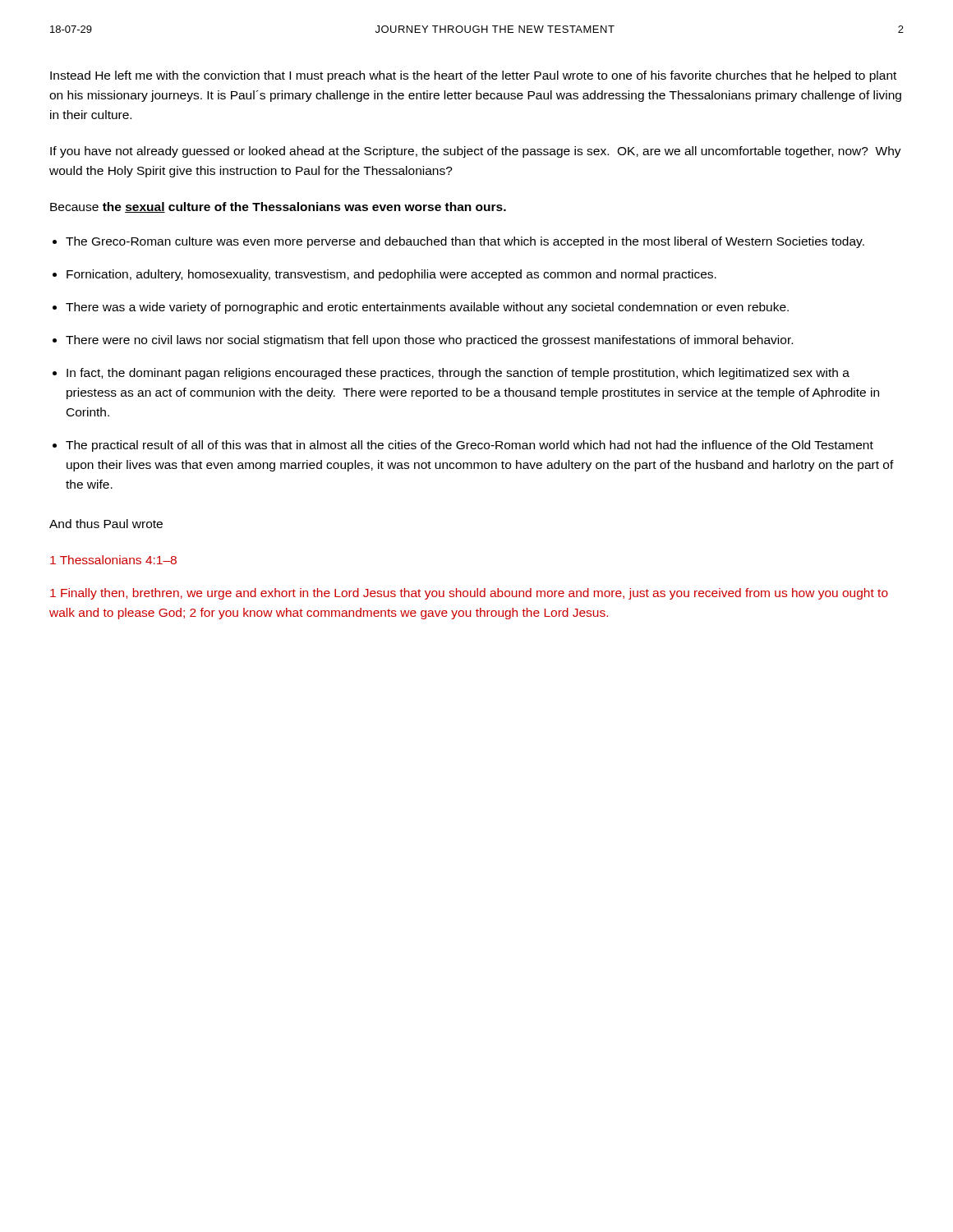Select the element starting "And thus Paul wrote"
This screenshot has width=953, height=1232.
(x=106, y=524)
